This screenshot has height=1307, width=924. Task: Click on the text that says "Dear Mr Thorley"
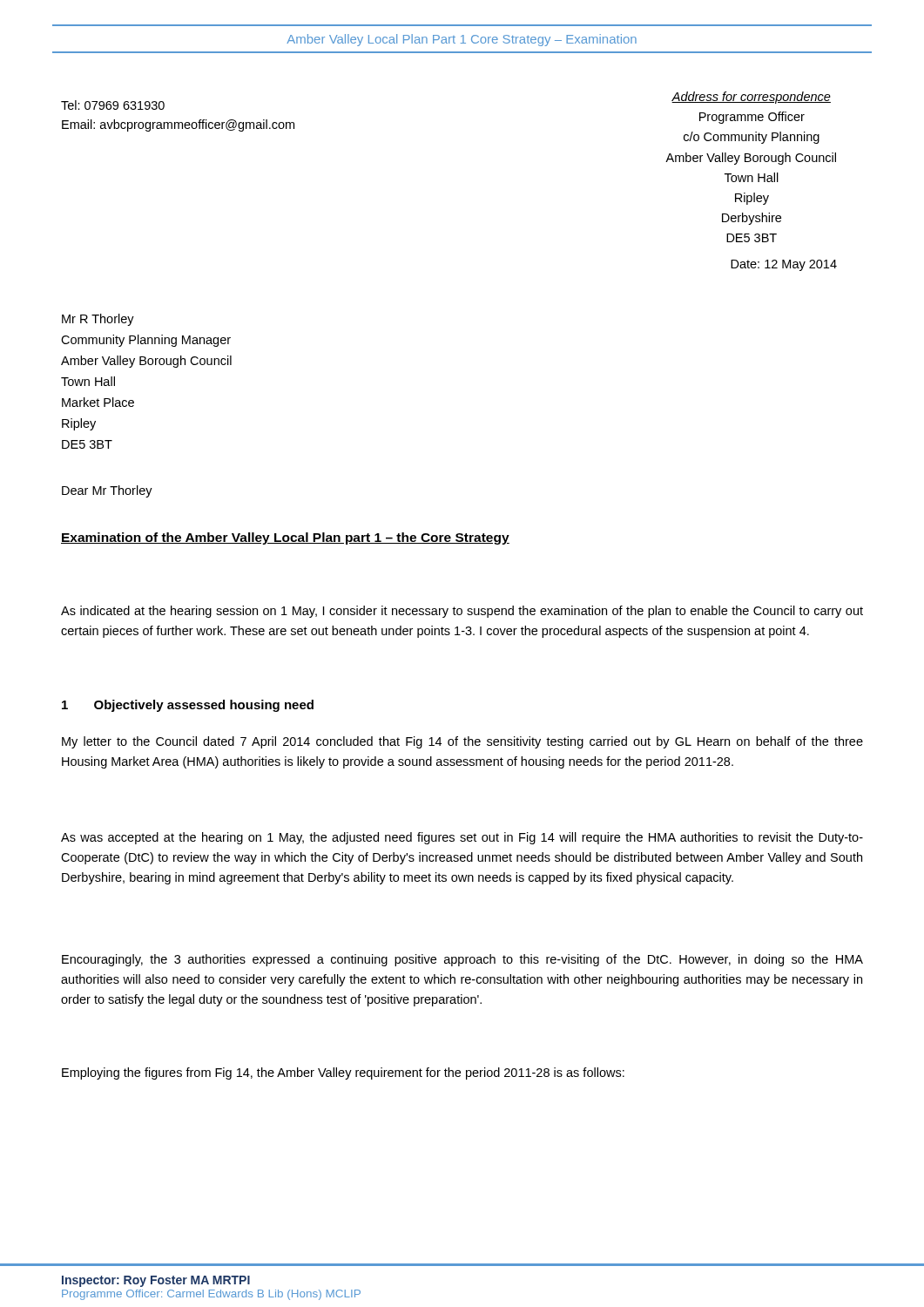point(106,491)
